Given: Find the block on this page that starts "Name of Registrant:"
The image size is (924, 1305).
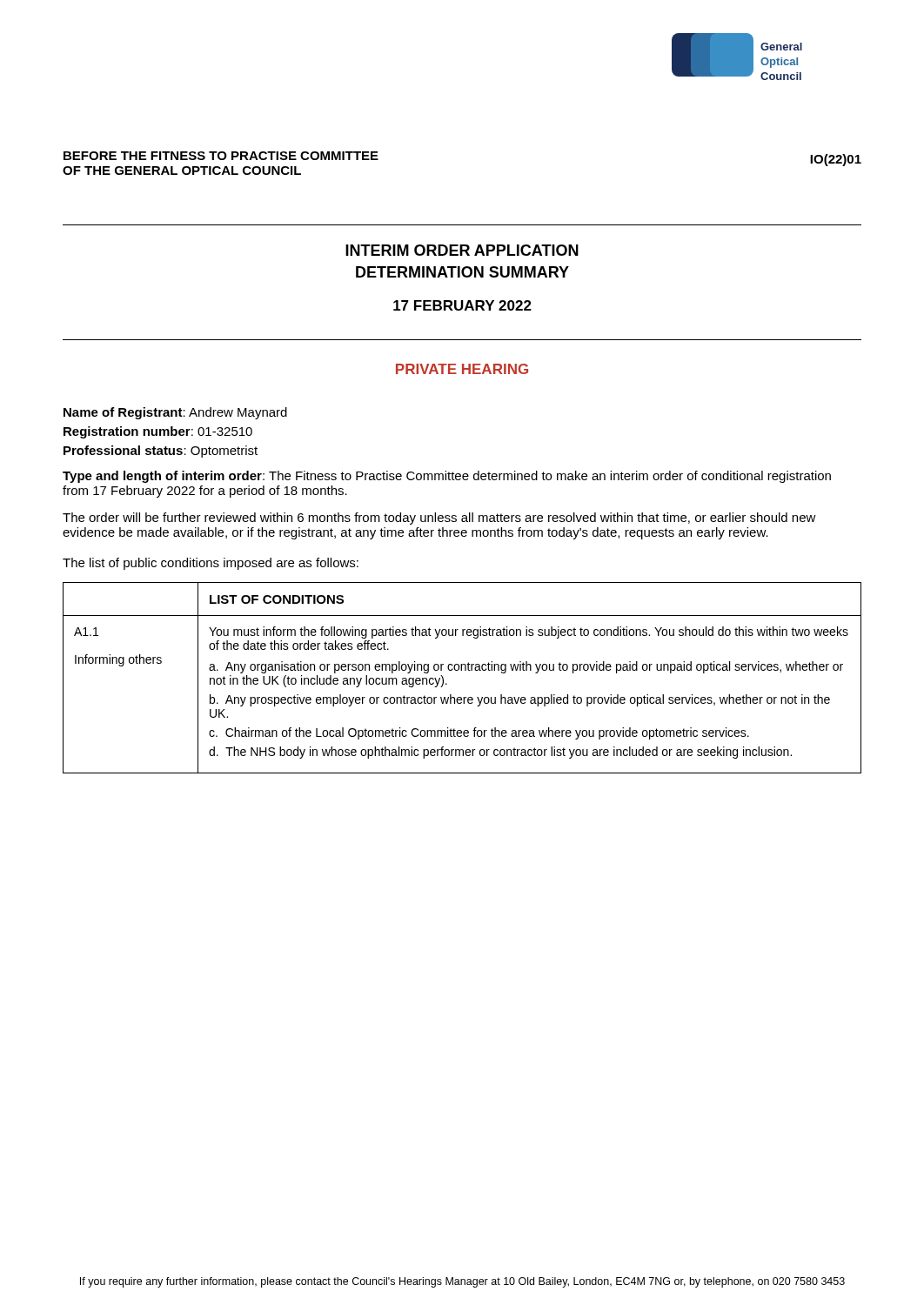Looking at the screenshot, I should [x=175, y=412].
